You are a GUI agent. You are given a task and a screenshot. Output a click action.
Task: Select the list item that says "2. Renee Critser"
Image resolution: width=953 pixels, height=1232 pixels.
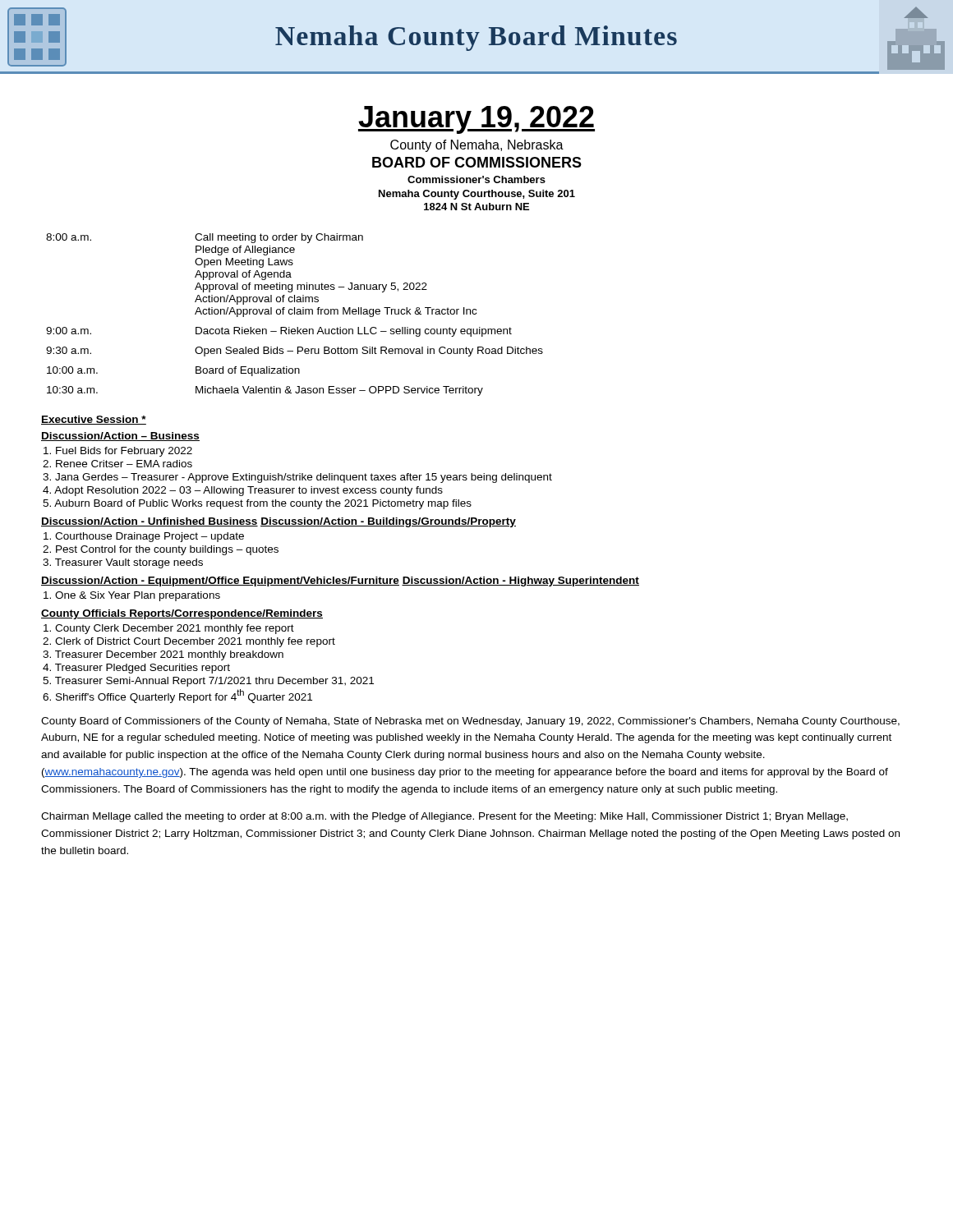click(118, 464)
